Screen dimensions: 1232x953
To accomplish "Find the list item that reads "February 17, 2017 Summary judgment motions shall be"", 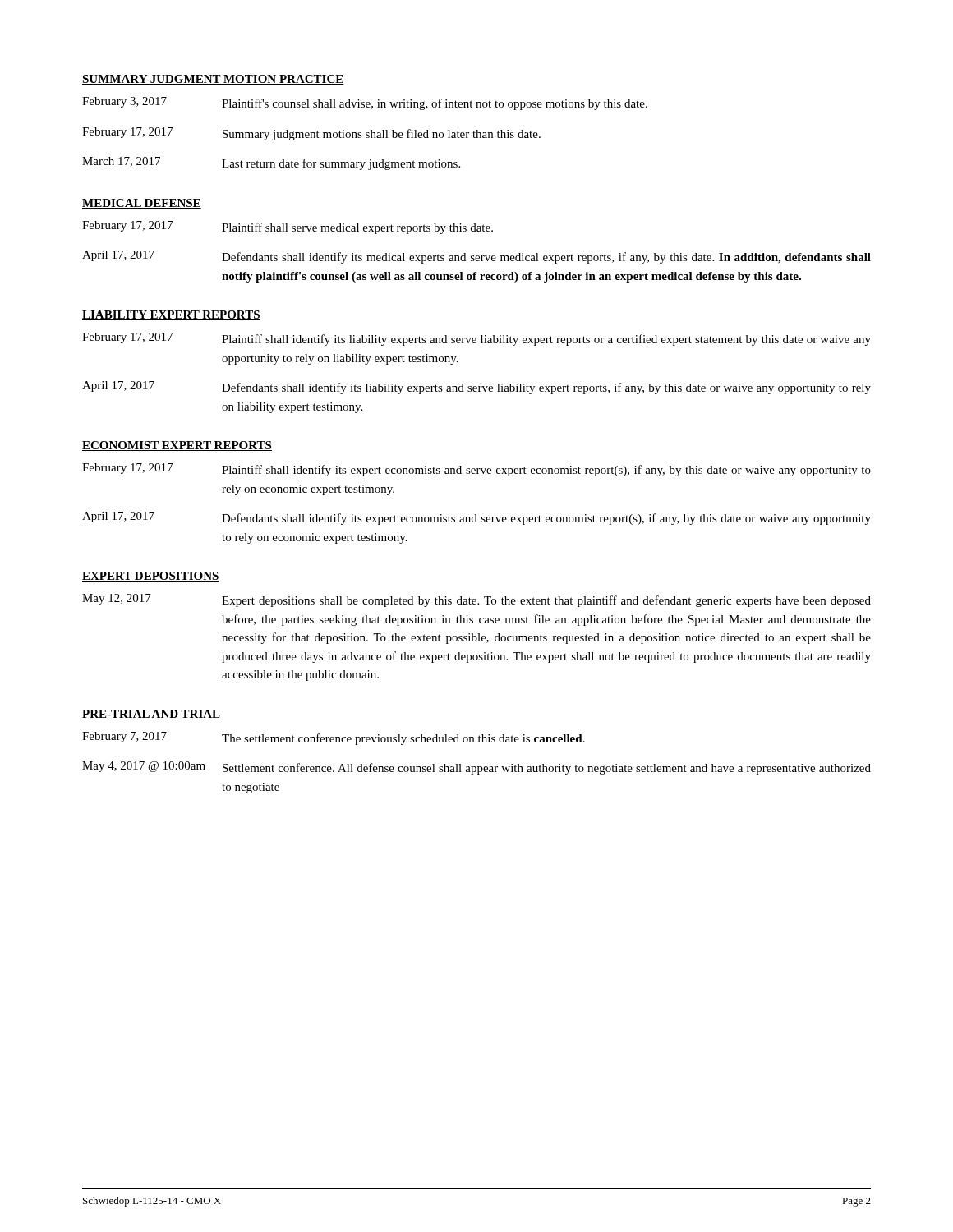I will tap(476, 134).
